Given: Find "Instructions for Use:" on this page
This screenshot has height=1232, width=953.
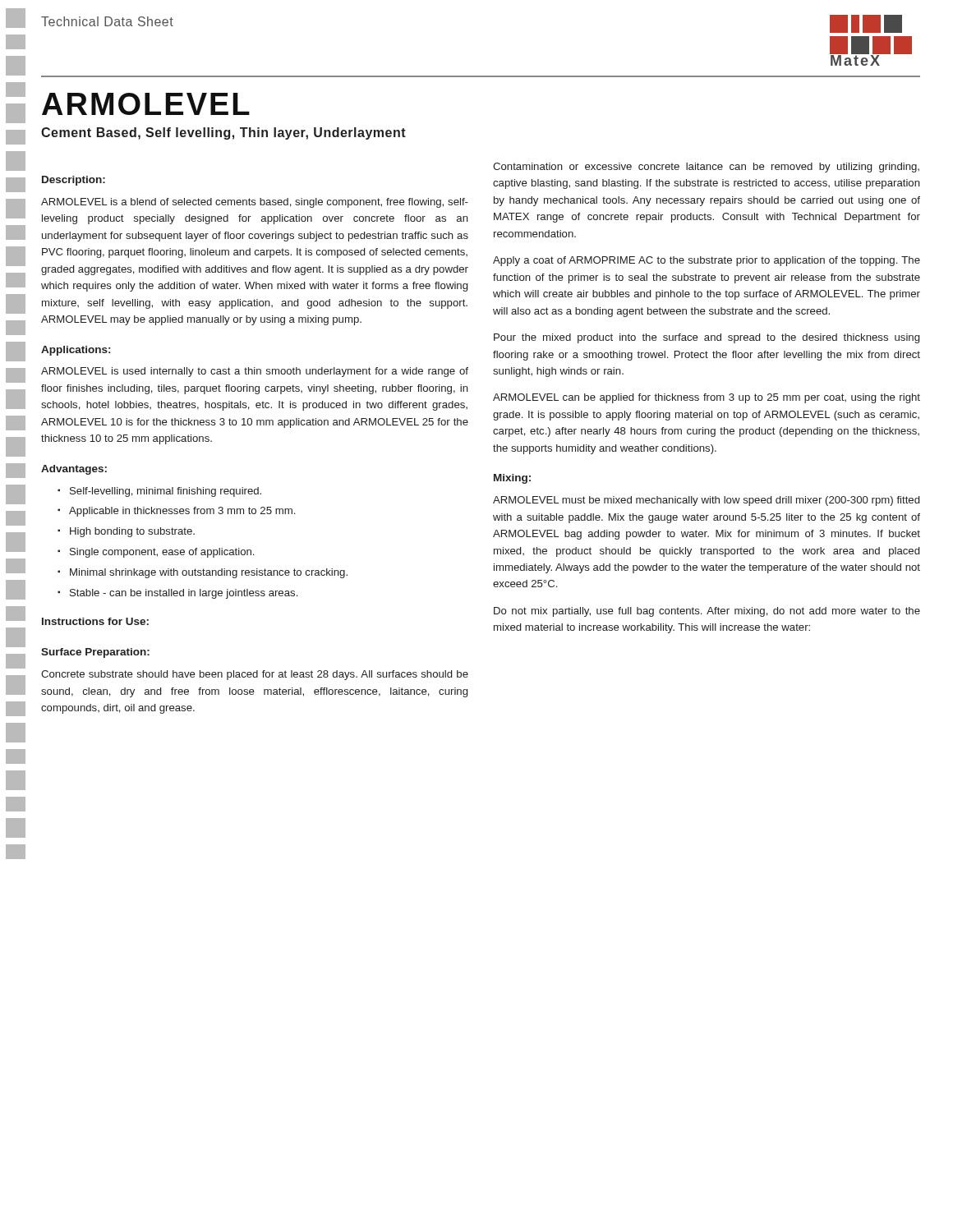Looking at the screenshot, I should click(x=95, y=621).
